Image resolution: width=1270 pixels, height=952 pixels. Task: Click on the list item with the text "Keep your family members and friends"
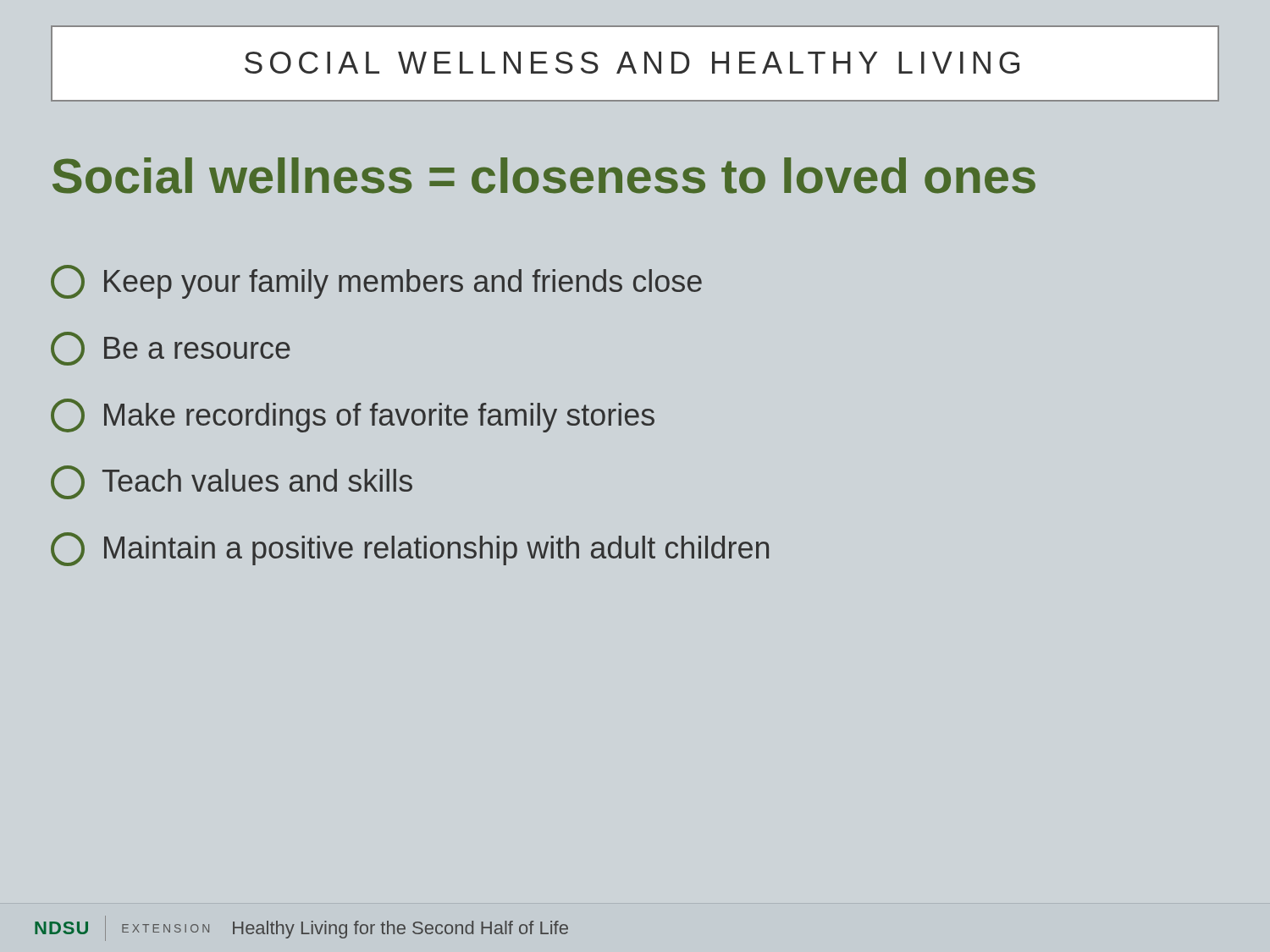377,282
